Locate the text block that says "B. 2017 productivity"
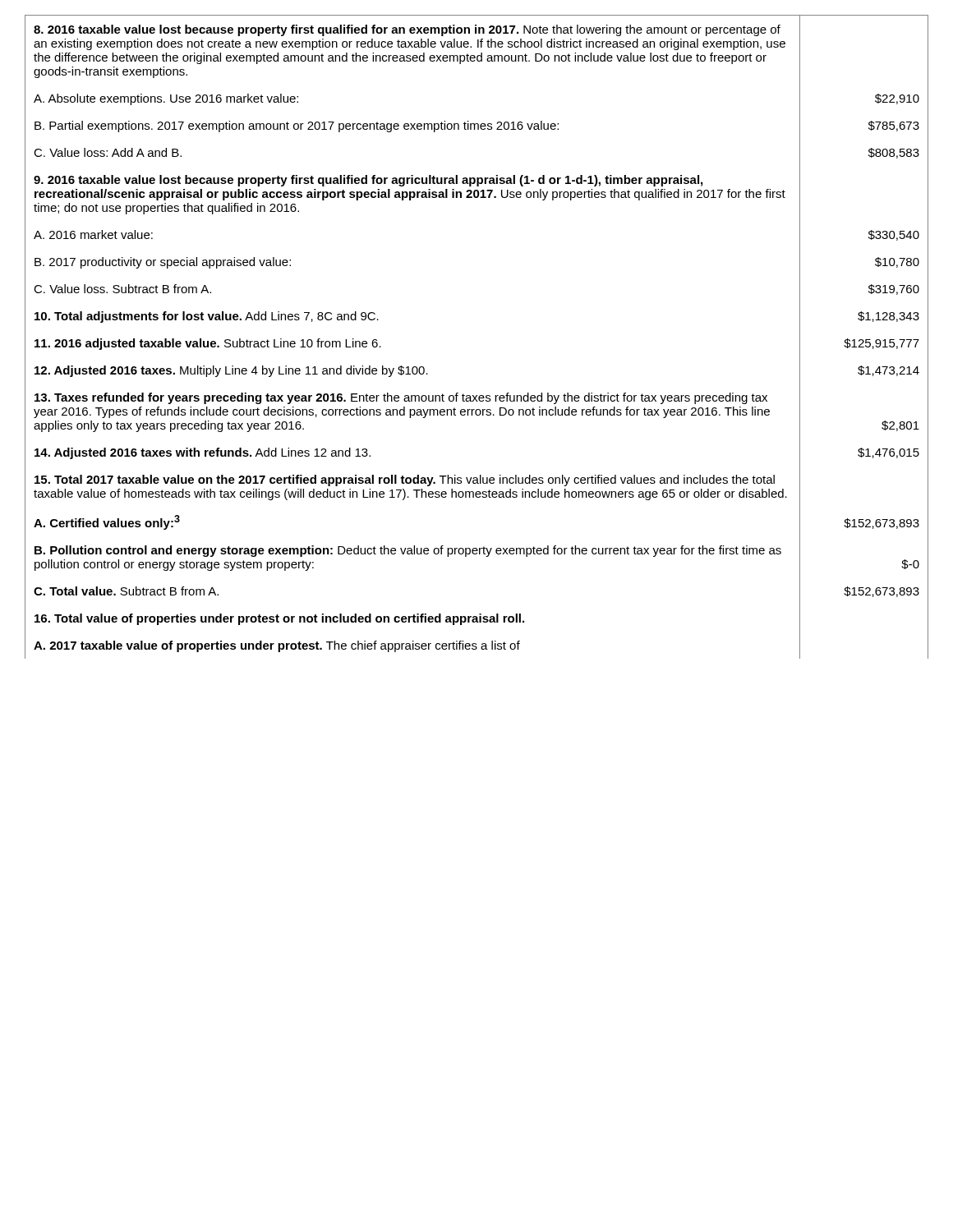This screenshot has width=953, height=1232. coord(163,262)
